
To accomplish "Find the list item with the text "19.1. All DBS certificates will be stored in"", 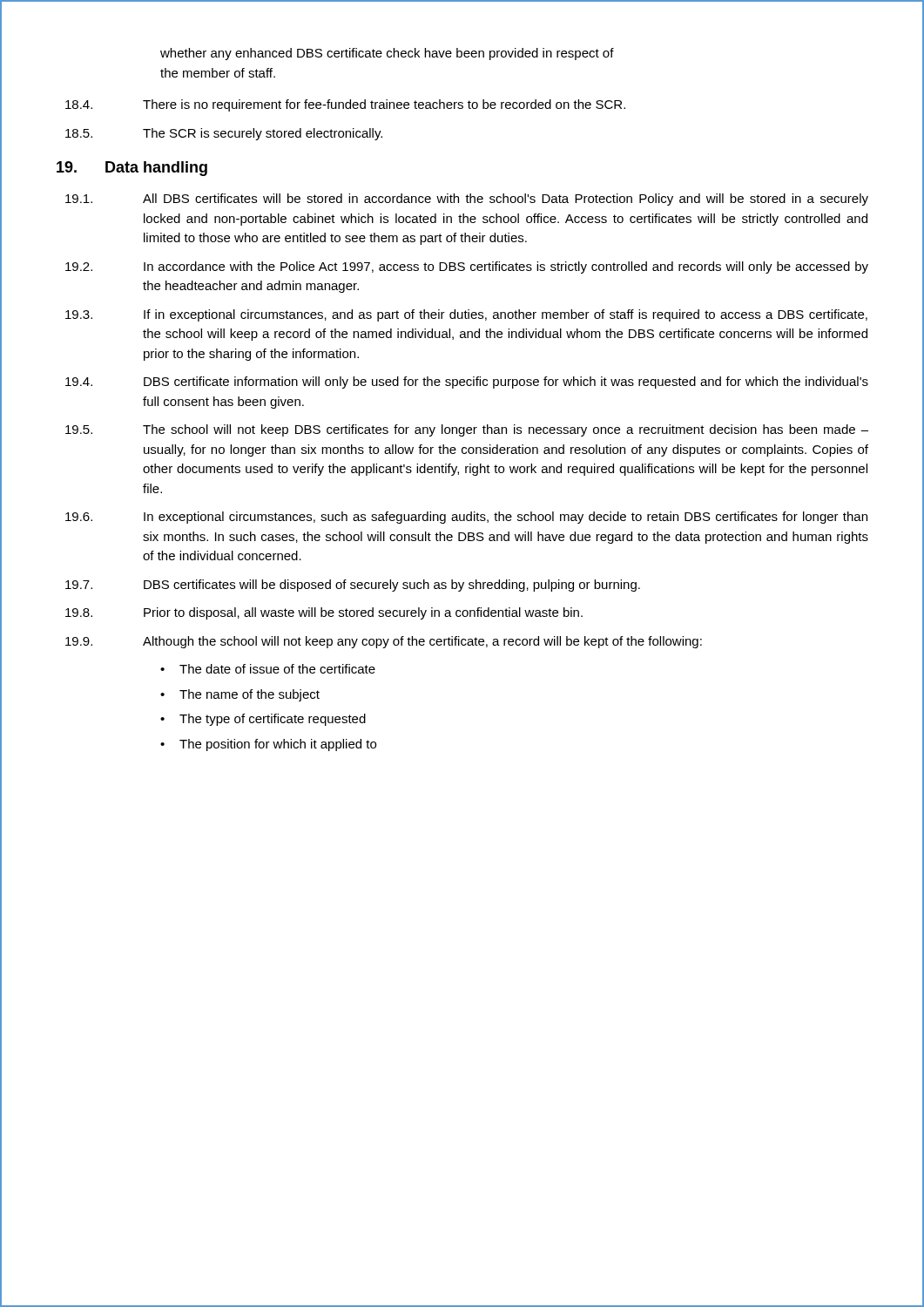I will tap(462, 219).
